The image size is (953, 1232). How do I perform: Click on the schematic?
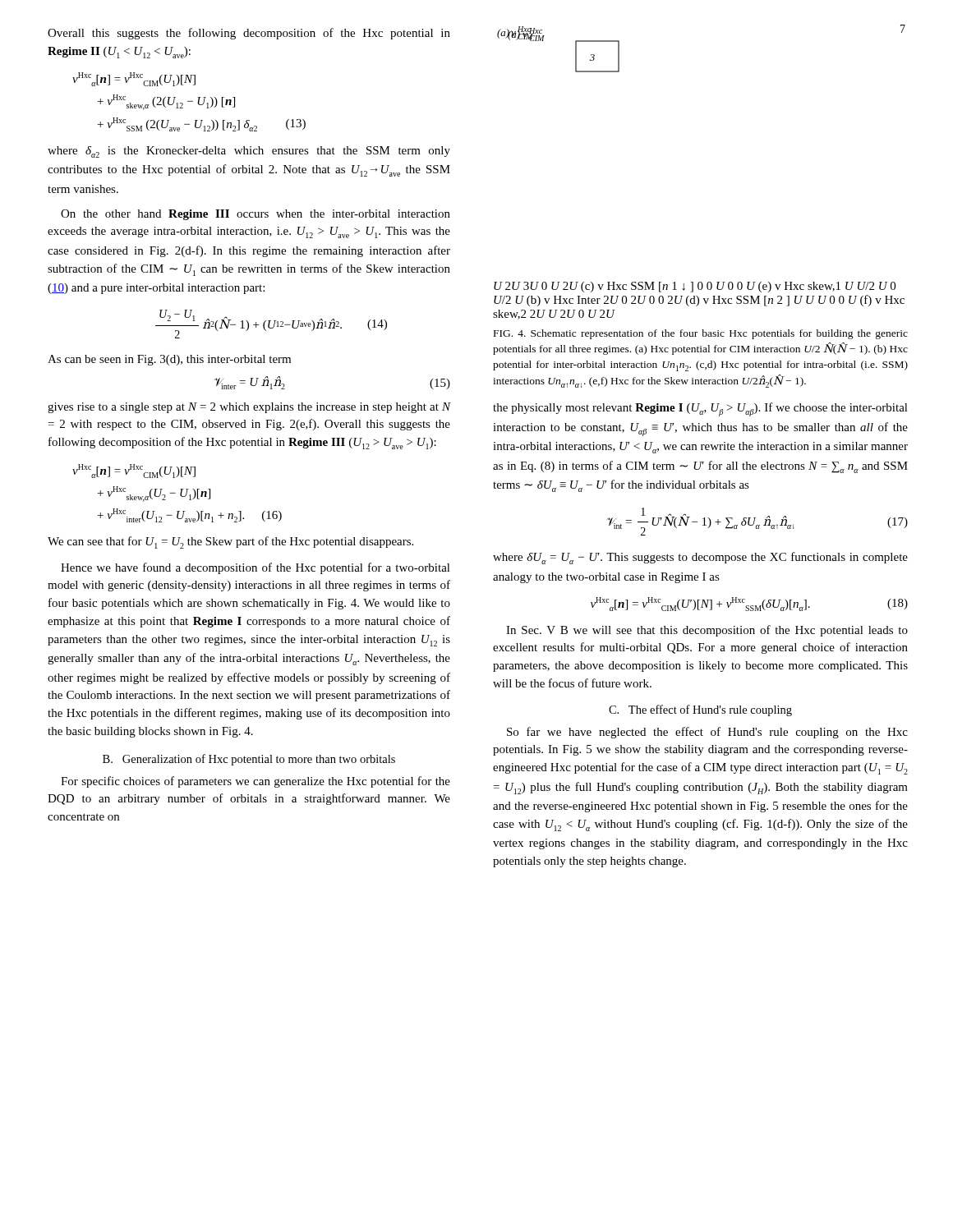[700, 173]
